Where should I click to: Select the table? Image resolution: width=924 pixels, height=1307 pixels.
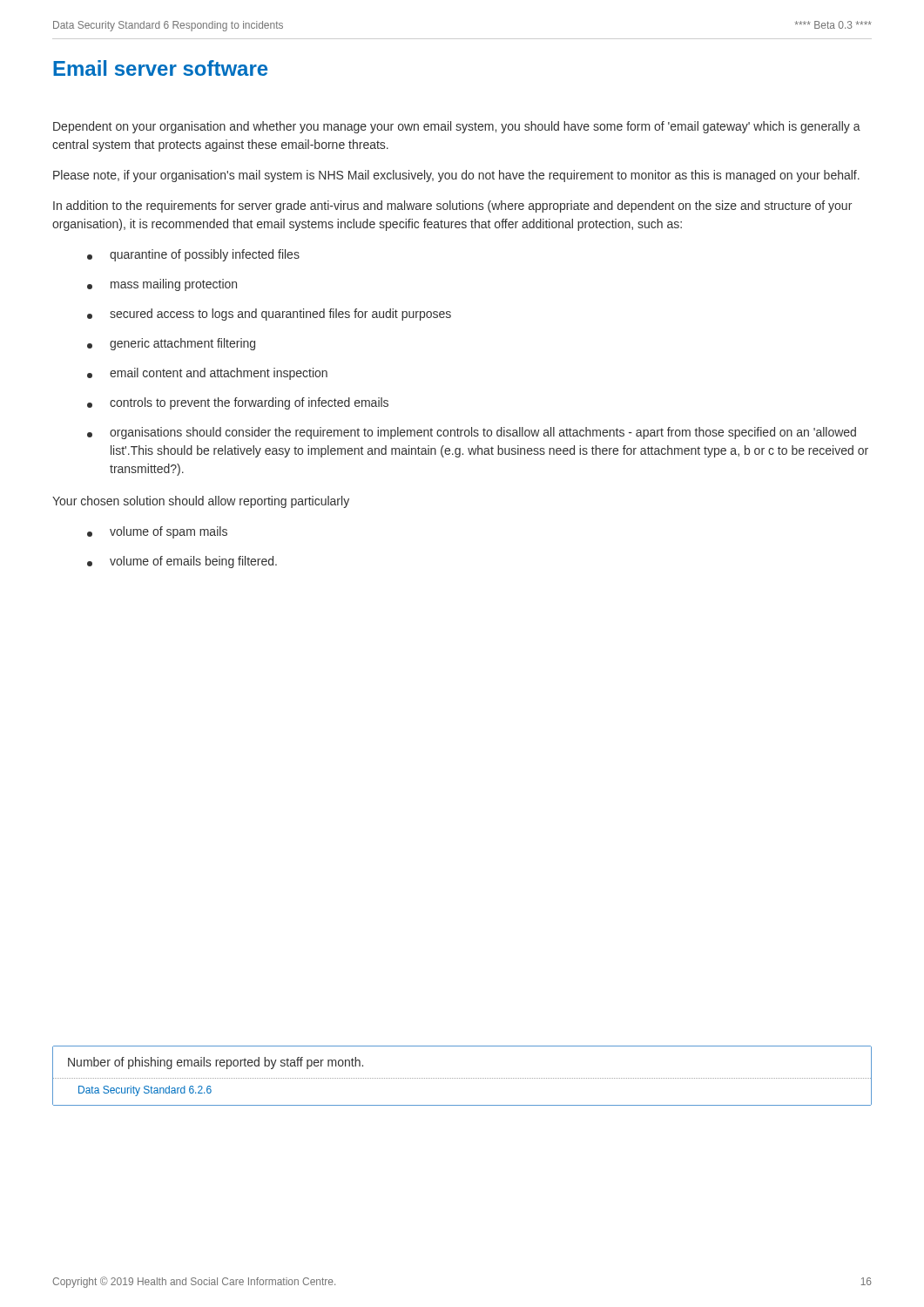(462, 1076)
